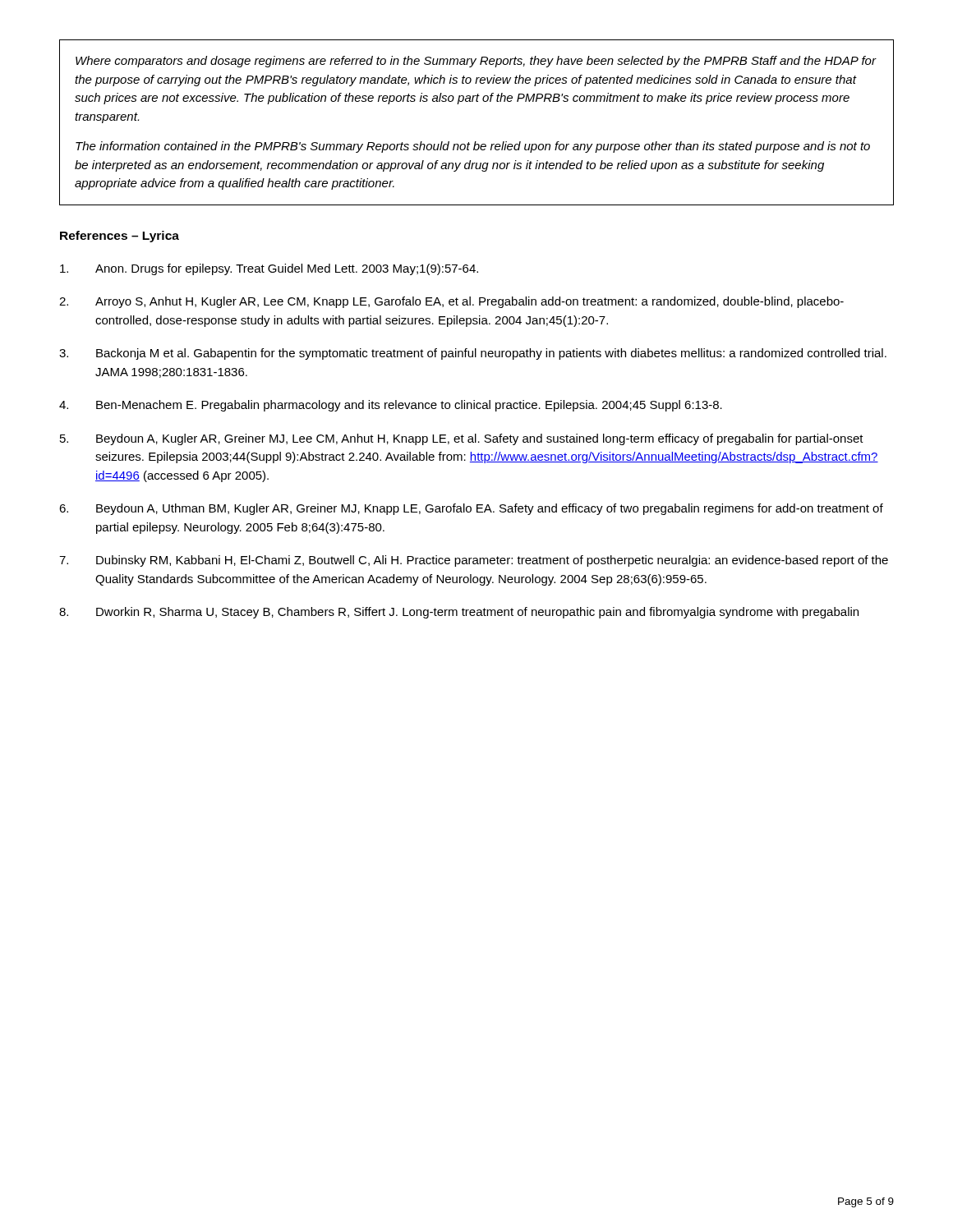Where is the passage that starts "Anon. Drugs for"?
The height and width of the screenshot is (1232, 953).
269,268
